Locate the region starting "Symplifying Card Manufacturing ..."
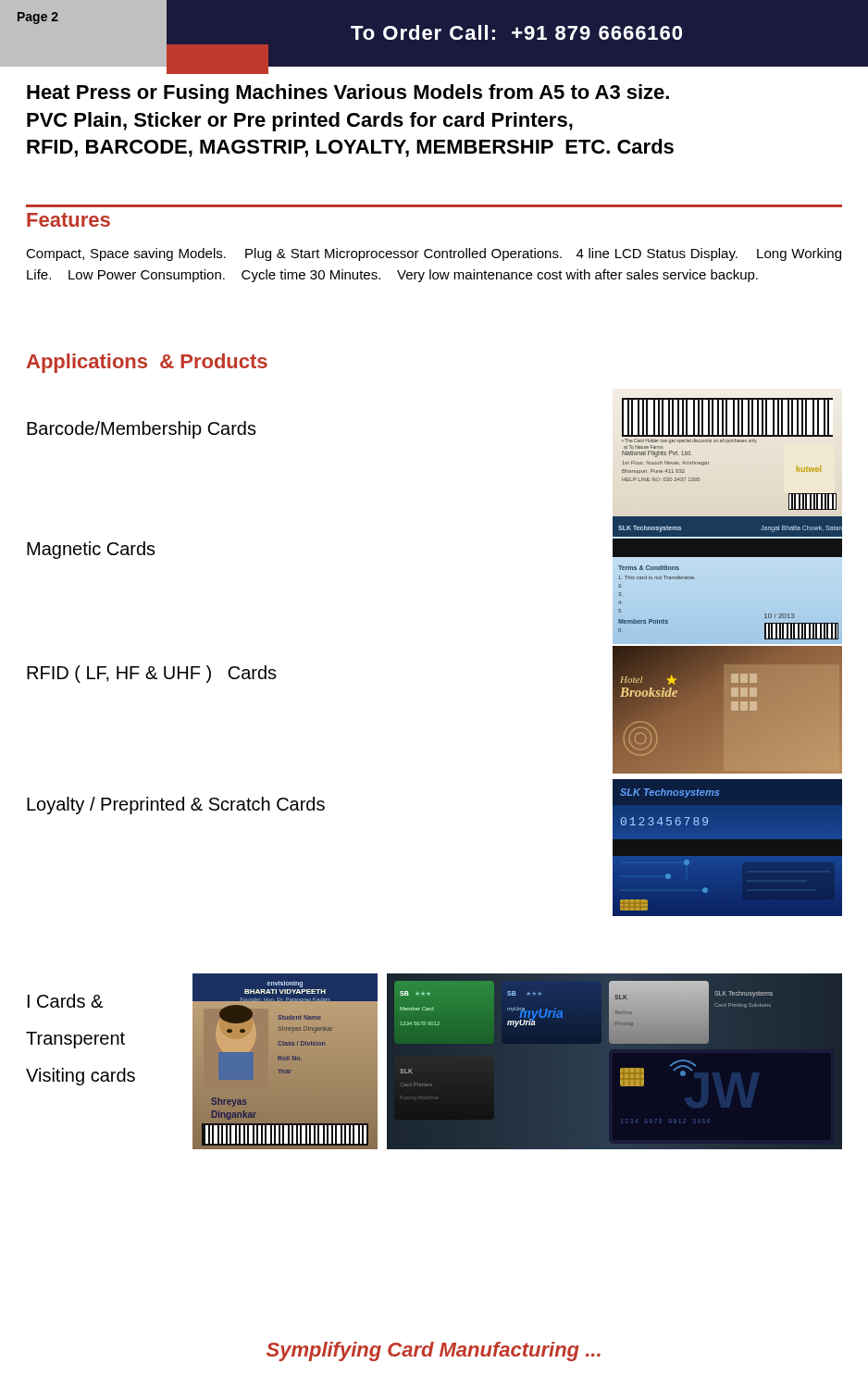 point(434,1350)
